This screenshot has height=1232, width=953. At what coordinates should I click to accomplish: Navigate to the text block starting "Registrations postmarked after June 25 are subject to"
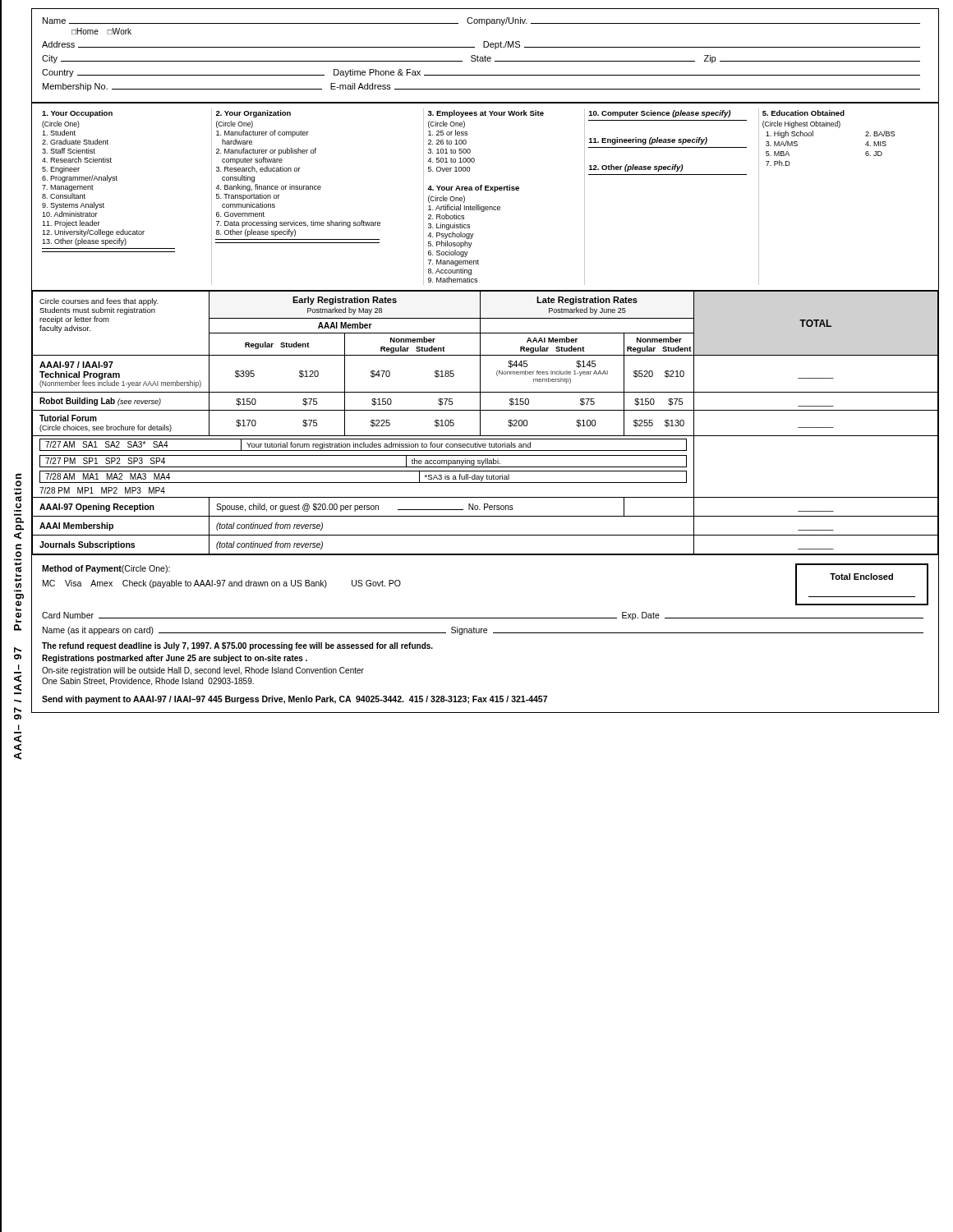(175, 658)
